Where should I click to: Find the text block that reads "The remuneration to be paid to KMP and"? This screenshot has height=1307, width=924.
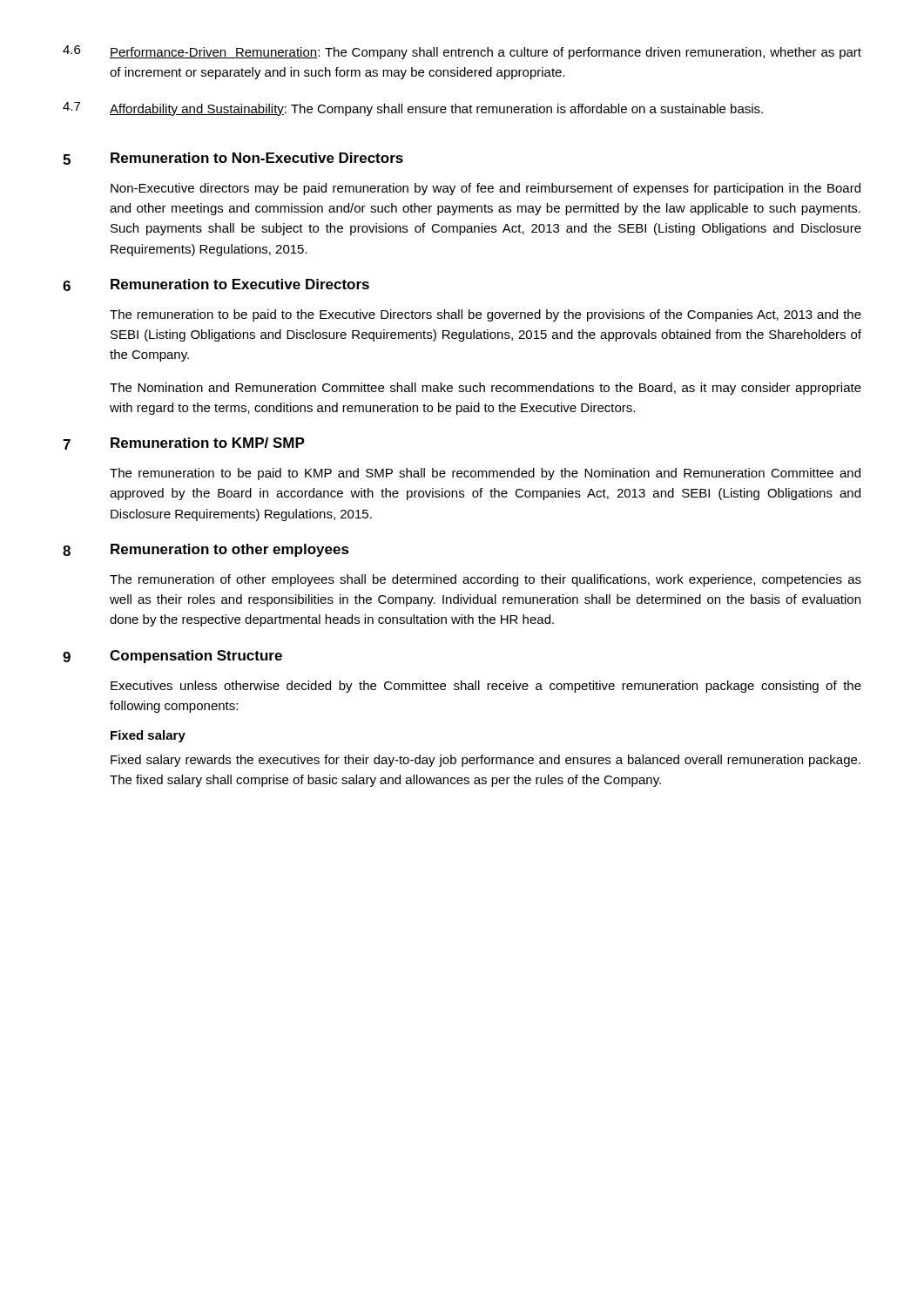486,493
